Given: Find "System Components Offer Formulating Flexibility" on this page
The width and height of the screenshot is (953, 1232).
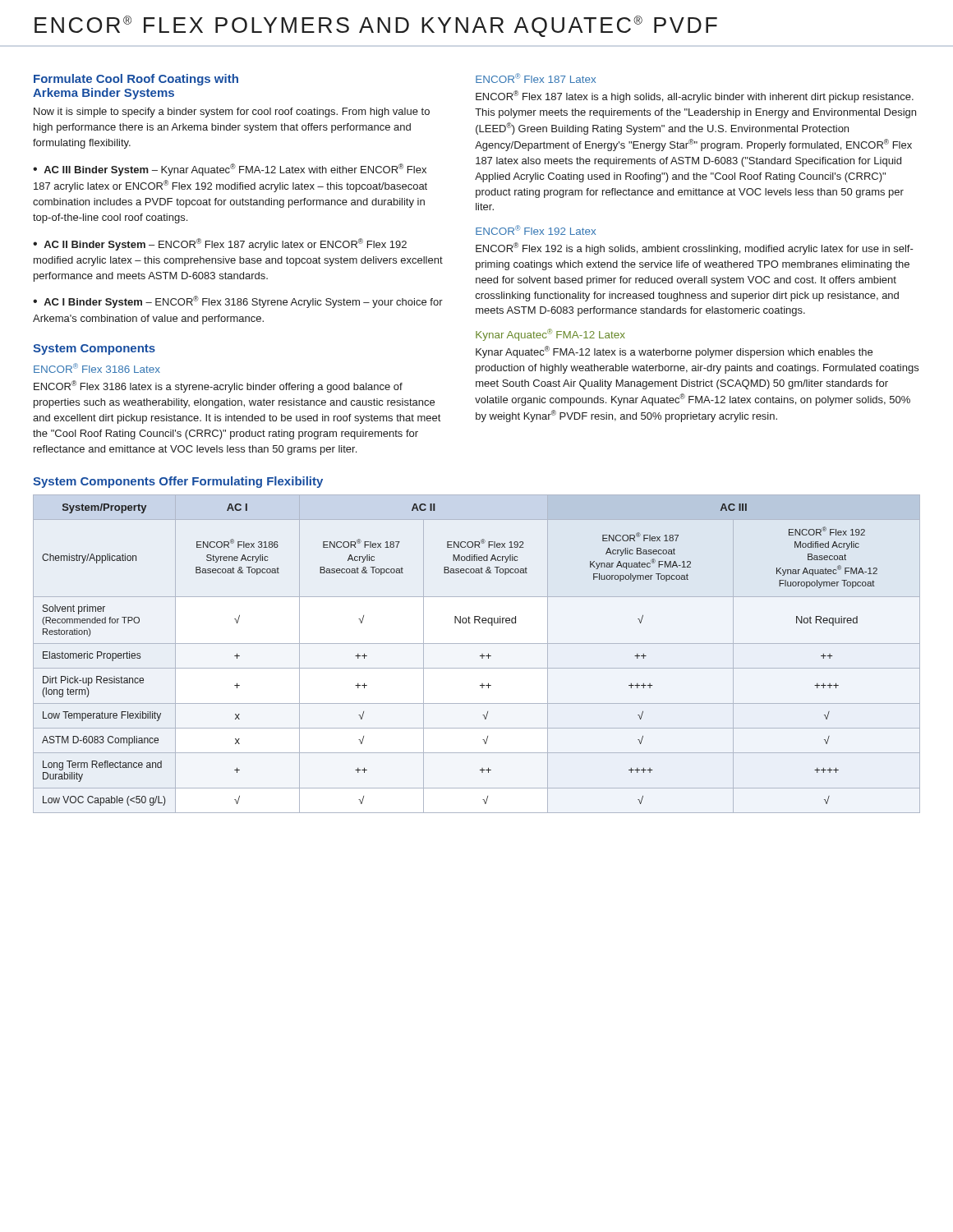Looking at the screenshot, I should tap(178, 481).
